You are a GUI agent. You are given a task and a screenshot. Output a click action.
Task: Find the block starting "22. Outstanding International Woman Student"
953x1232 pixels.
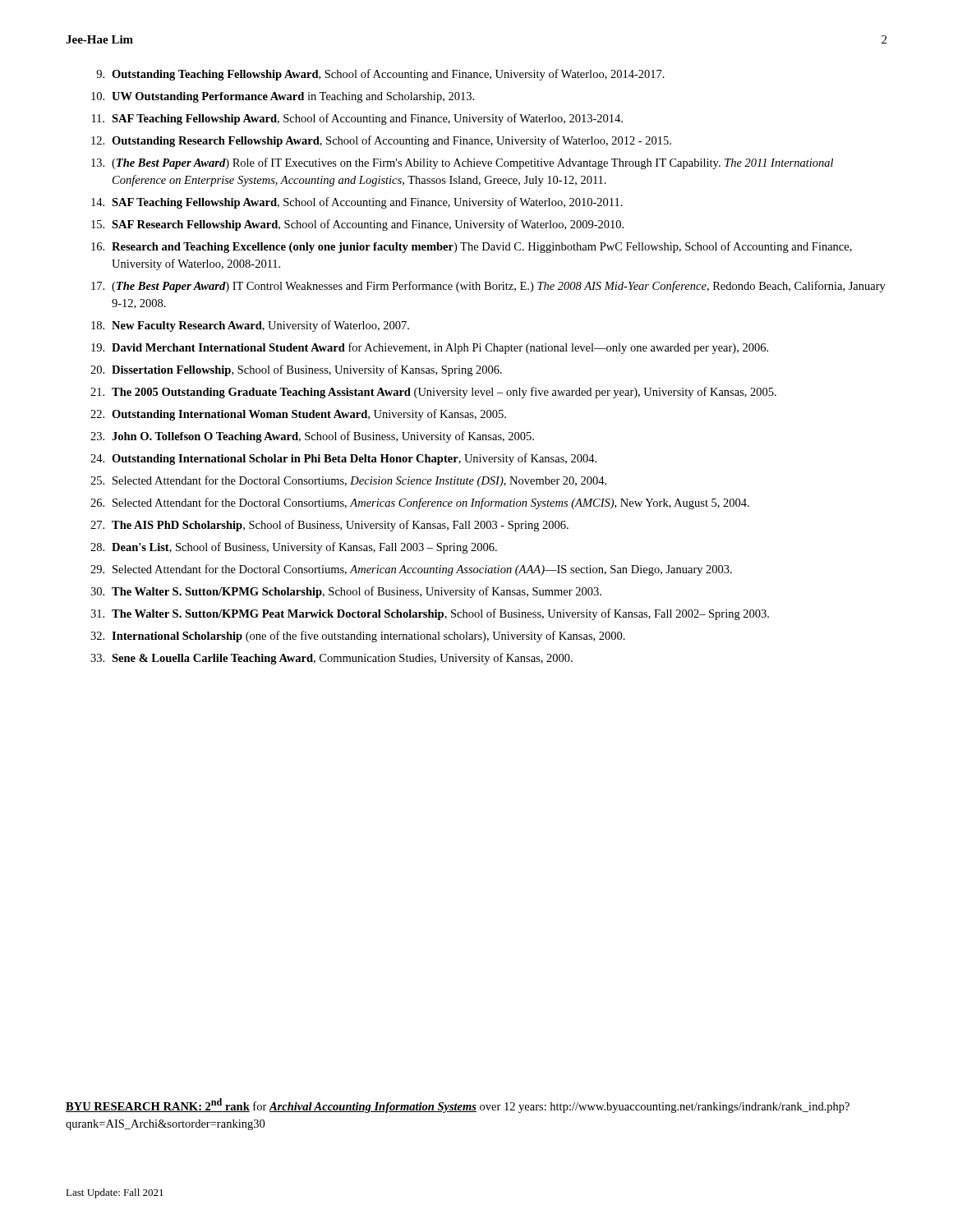click(x=476, y=415)
